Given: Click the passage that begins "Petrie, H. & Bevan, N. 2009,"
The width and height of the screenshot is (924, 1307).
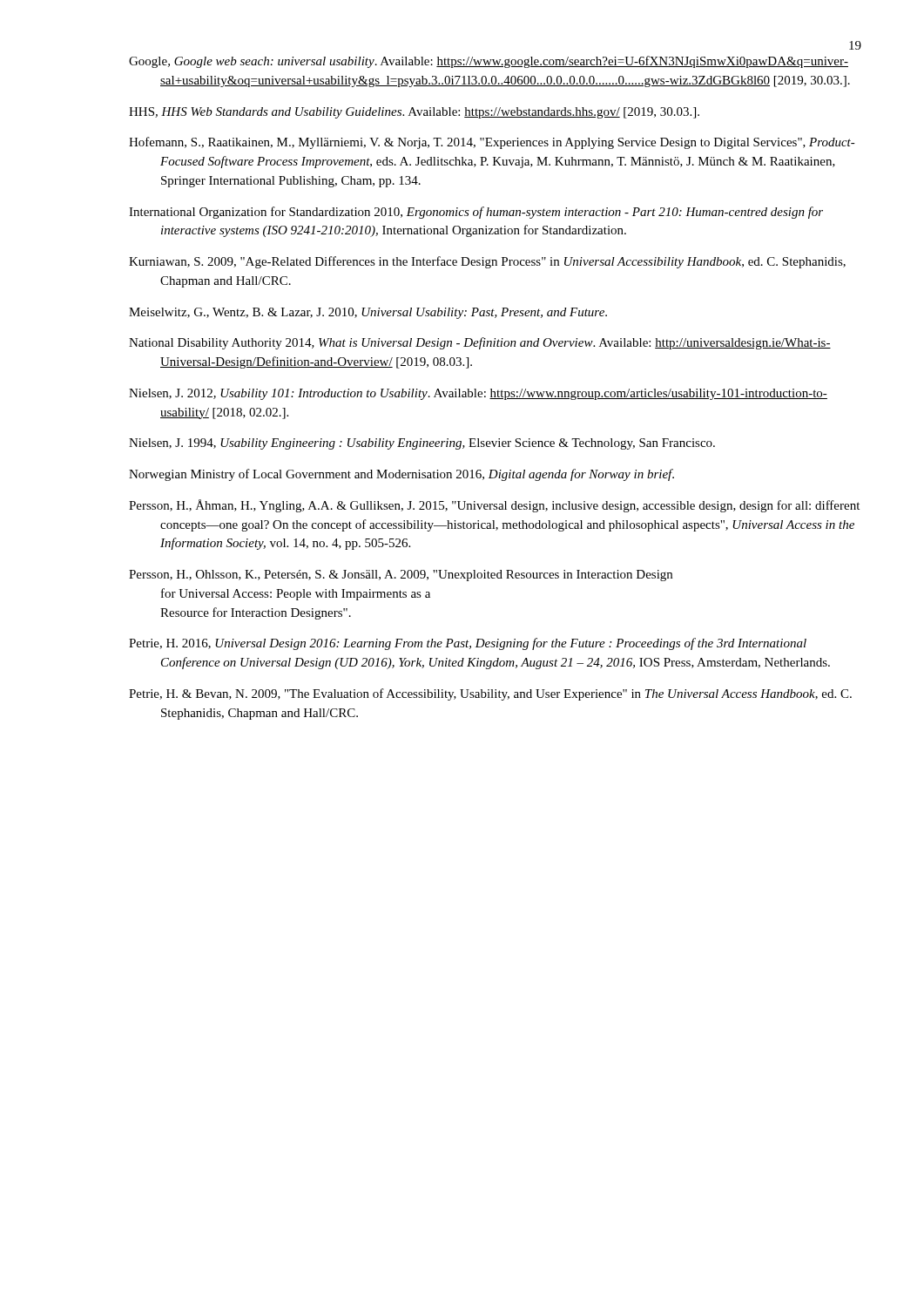Looking at the screenshot, I should click(491, 703).
